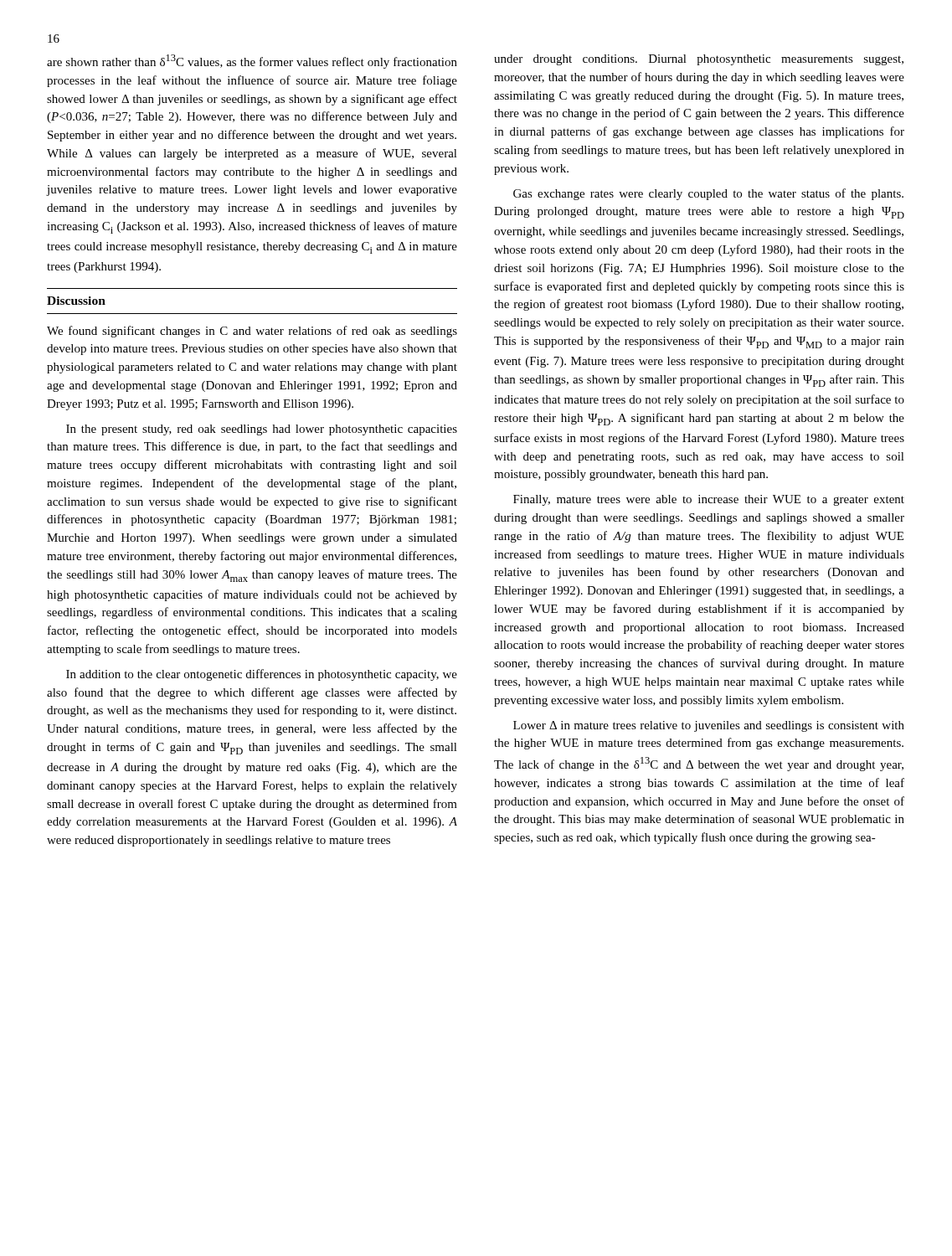Find the passage starting "under drought conditions."

tap(699, 114)
